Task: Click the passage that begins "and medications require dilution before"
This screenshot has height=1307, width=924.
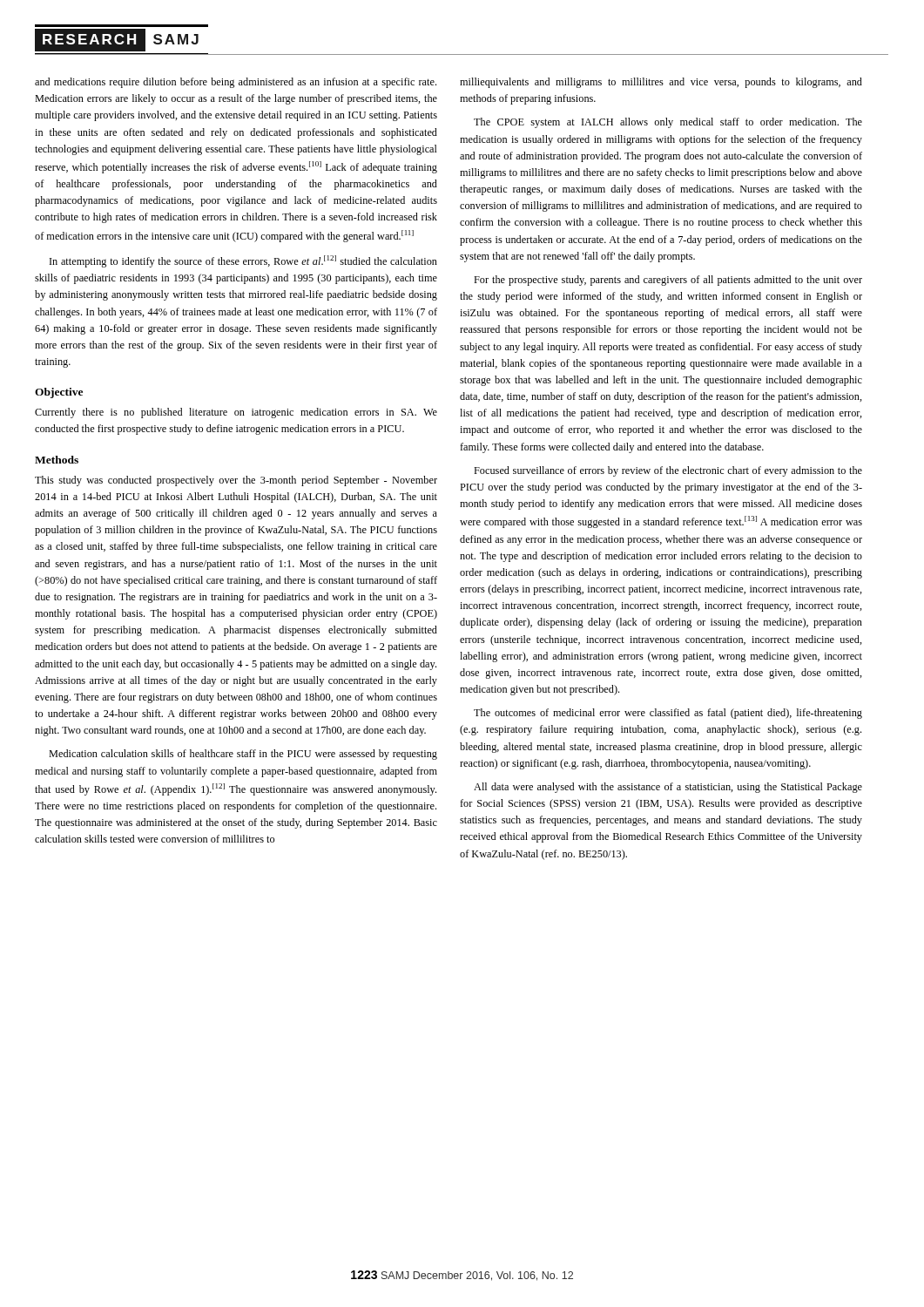Action: click(236, 159)
